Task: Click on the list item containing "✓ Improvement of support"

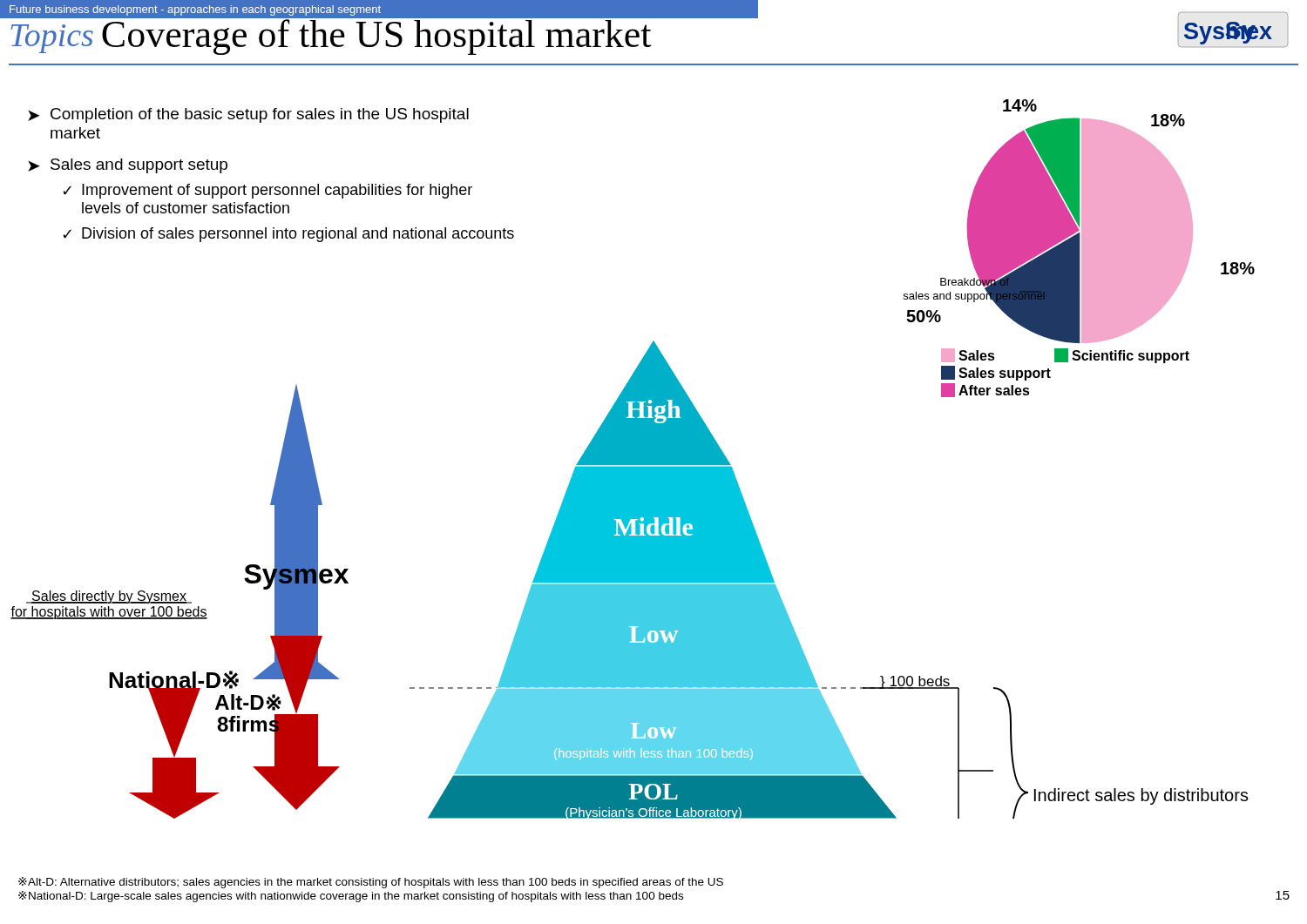Action: (x=267, y=199)
